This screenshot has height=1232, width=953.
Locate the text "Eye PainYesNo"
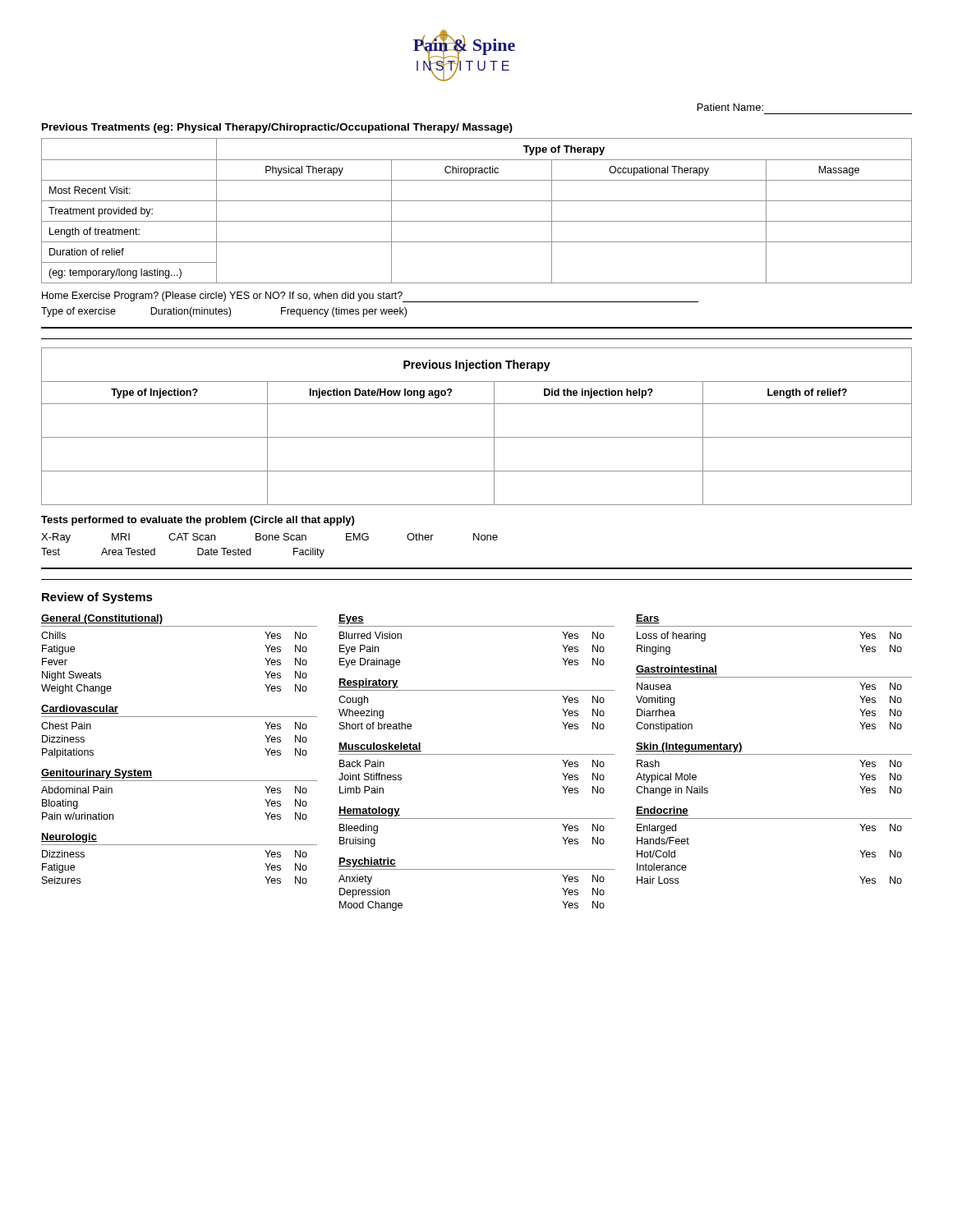[363, 649]
